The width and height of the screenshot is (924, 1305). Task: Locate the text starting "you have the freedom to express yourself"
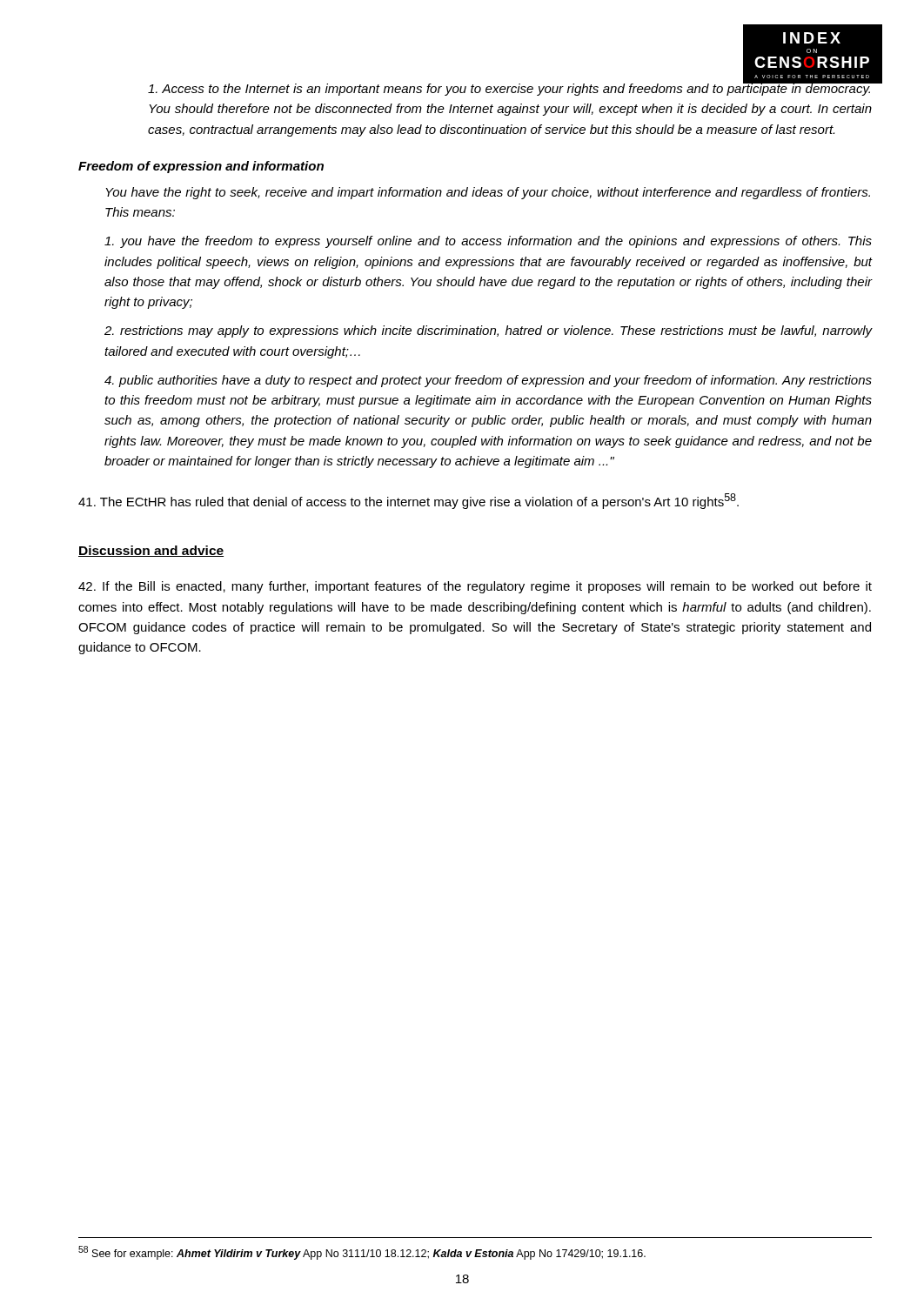pos(488,271)
